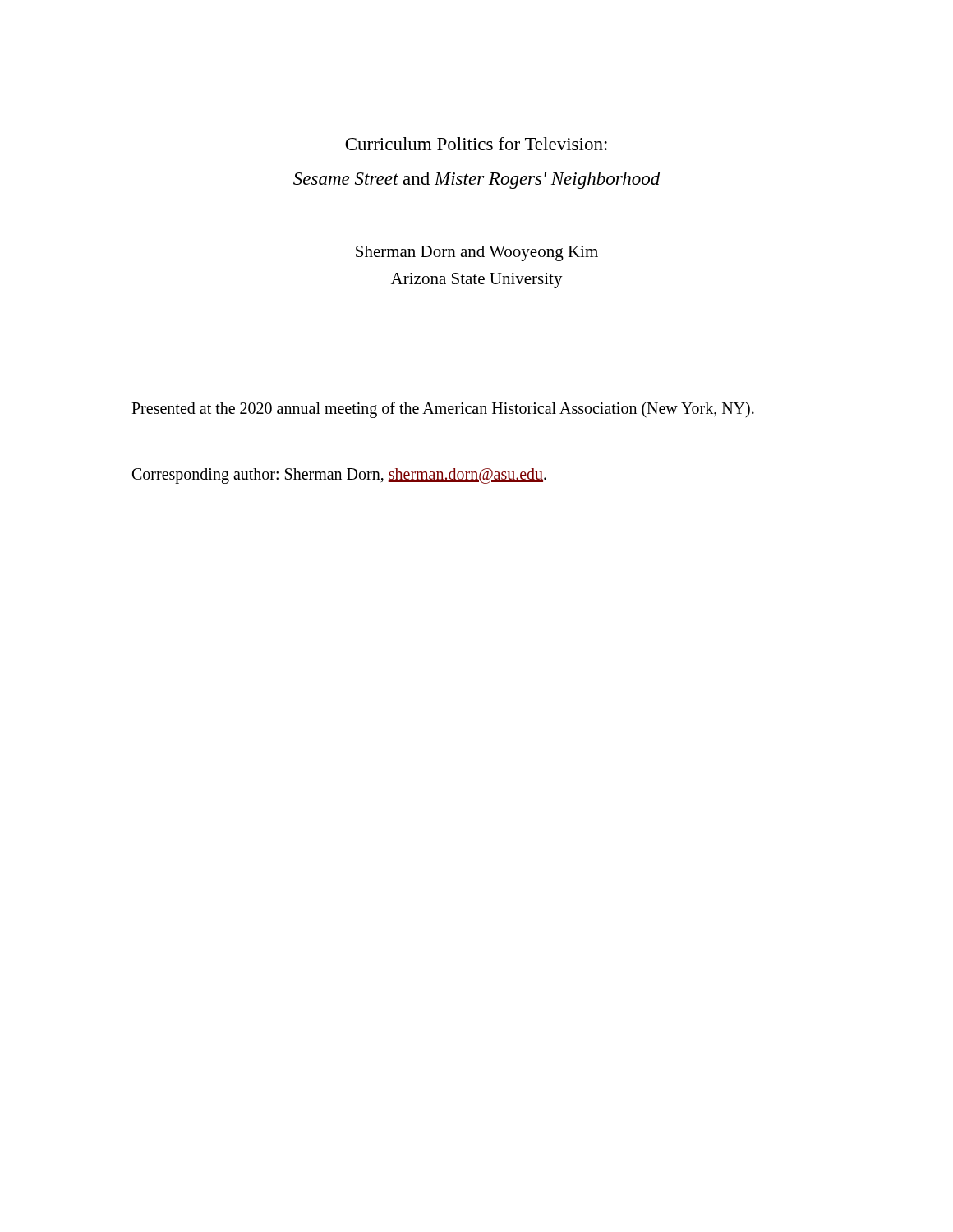Find the text block starting "Curriculum Politics for Television:"
953x1232 pixels.
(x=476, y=144)
